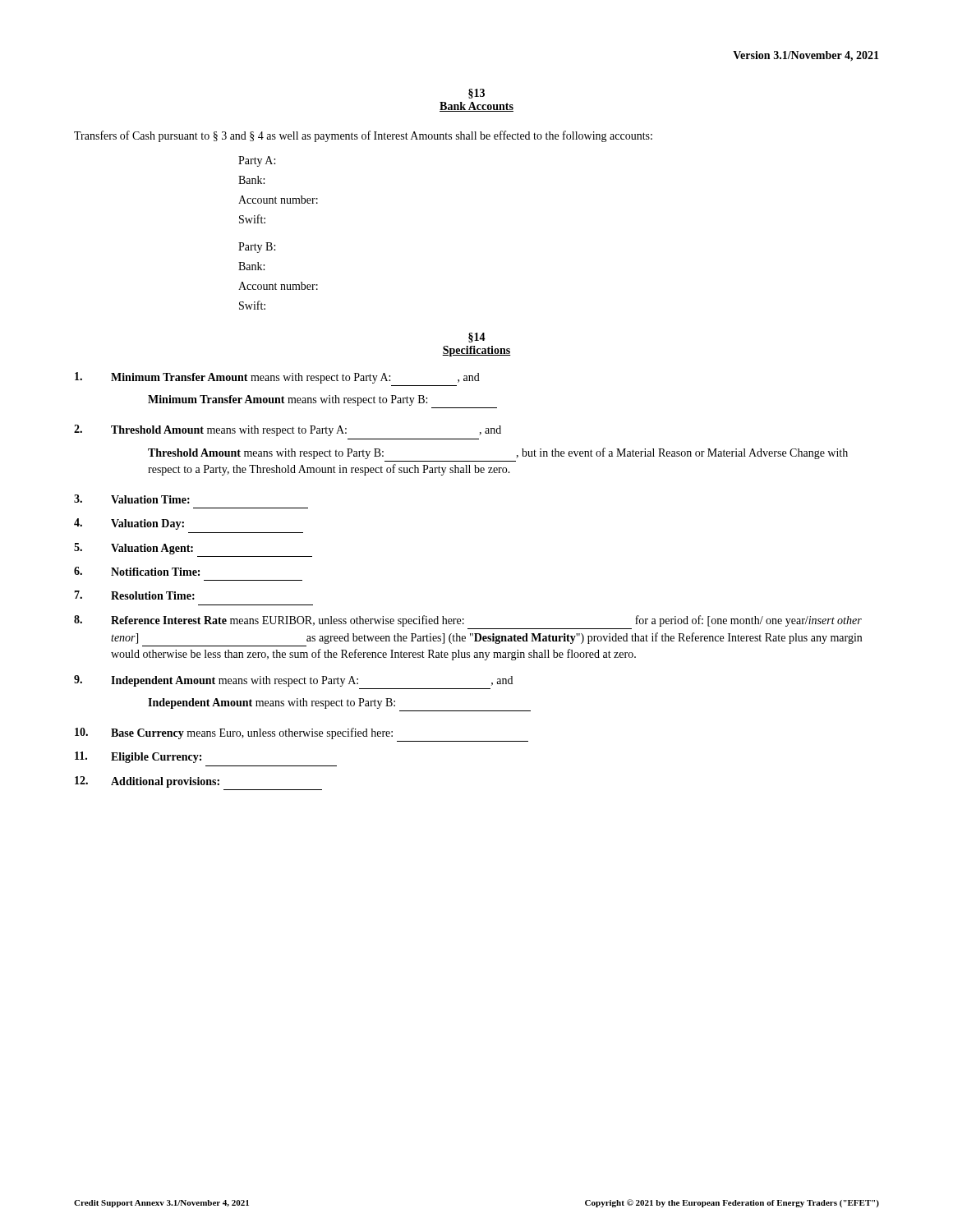This screenshot has height=1232, width=953.
Task: Find the block on this page that starts "2. Threshold Amount means with respect to Party"
Action: pos(476,452)
